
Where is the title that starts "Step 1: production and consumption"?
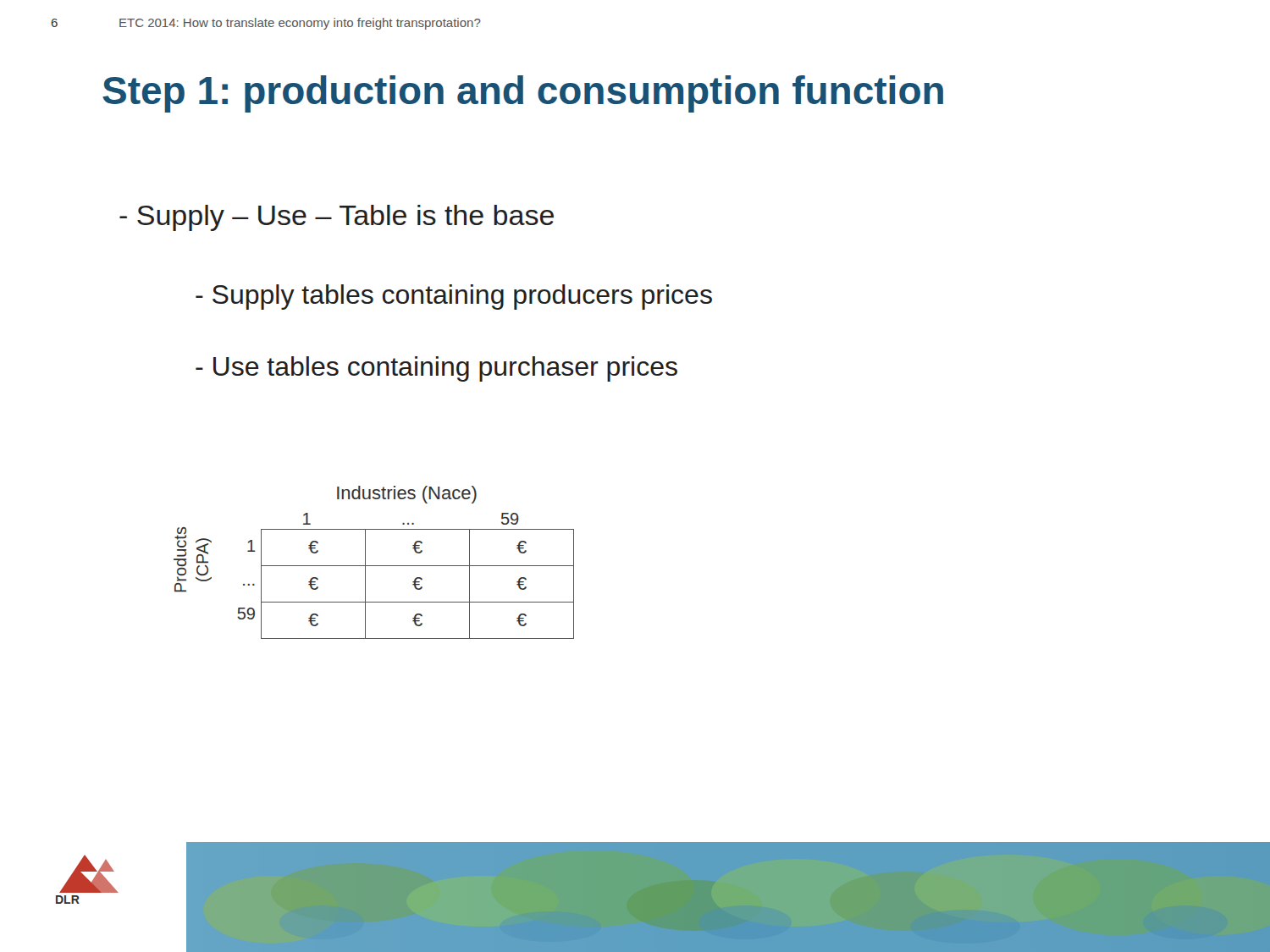click(635, 91)
